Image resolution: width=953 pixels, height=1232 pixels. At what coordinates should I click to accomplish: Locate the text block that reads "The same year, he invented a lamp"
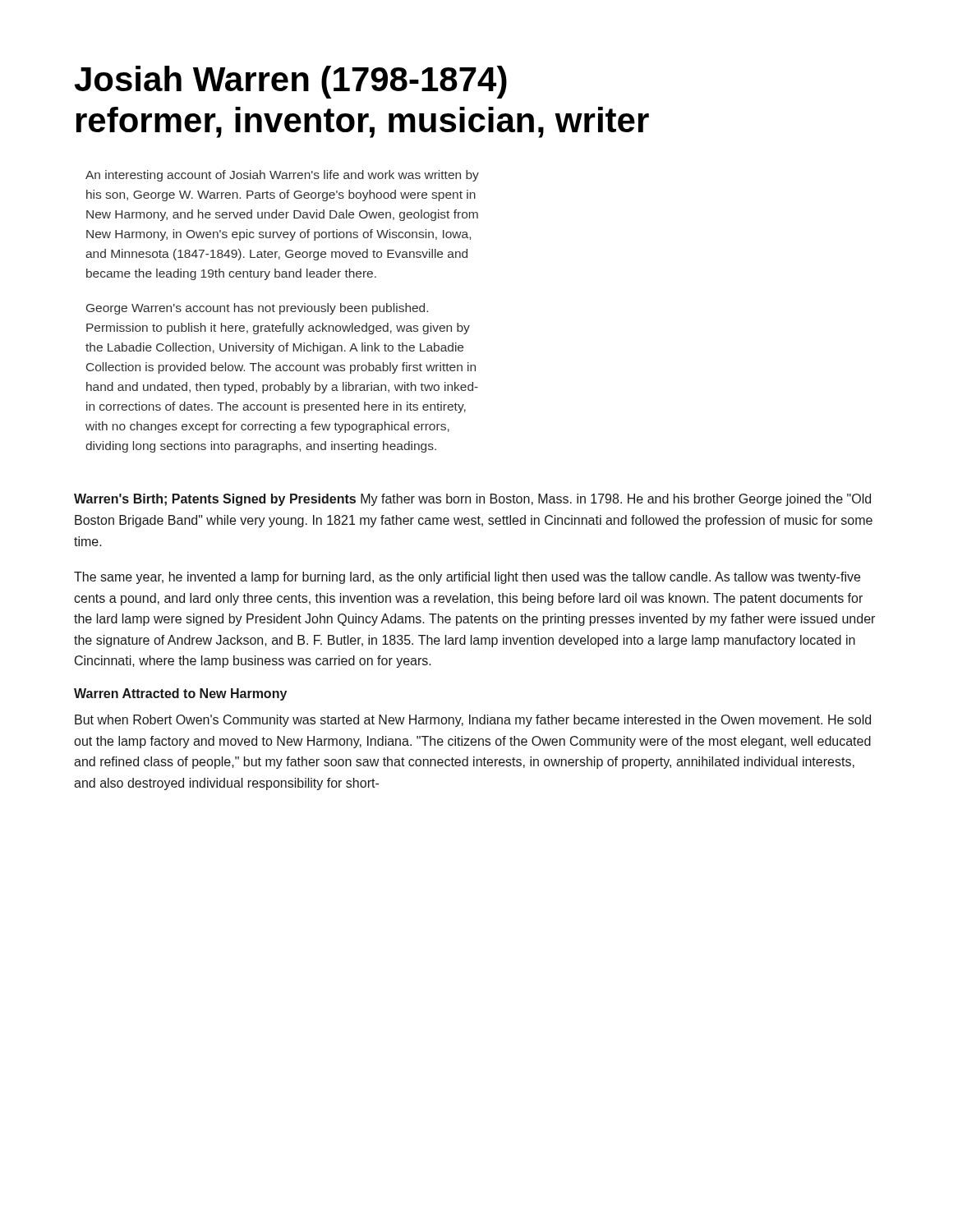pos(475,619)
